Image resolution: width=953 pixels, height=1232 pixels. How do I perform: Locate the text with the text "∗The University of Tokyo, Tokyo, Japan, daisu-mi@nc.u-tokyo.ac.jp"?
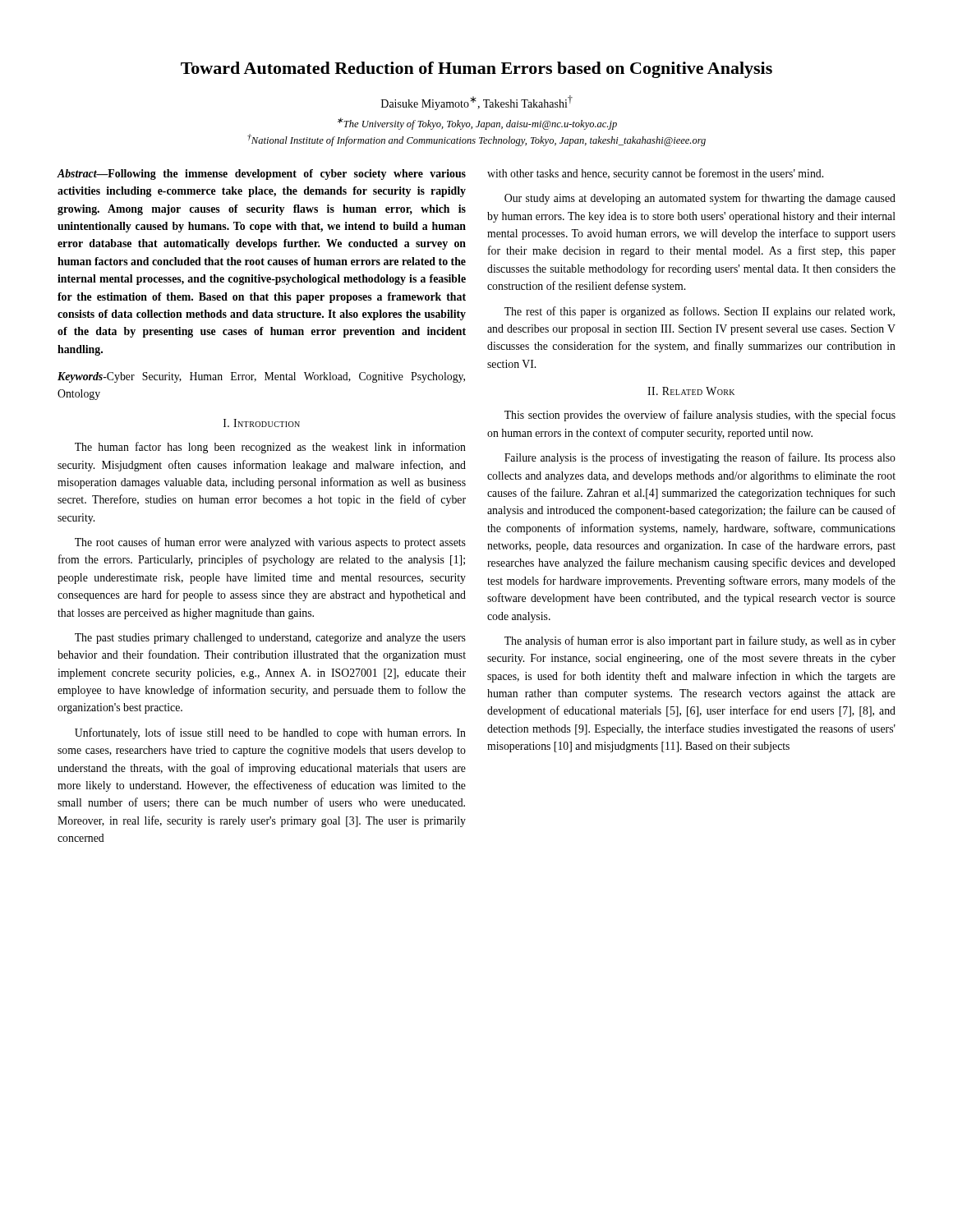tap(476, 123)
